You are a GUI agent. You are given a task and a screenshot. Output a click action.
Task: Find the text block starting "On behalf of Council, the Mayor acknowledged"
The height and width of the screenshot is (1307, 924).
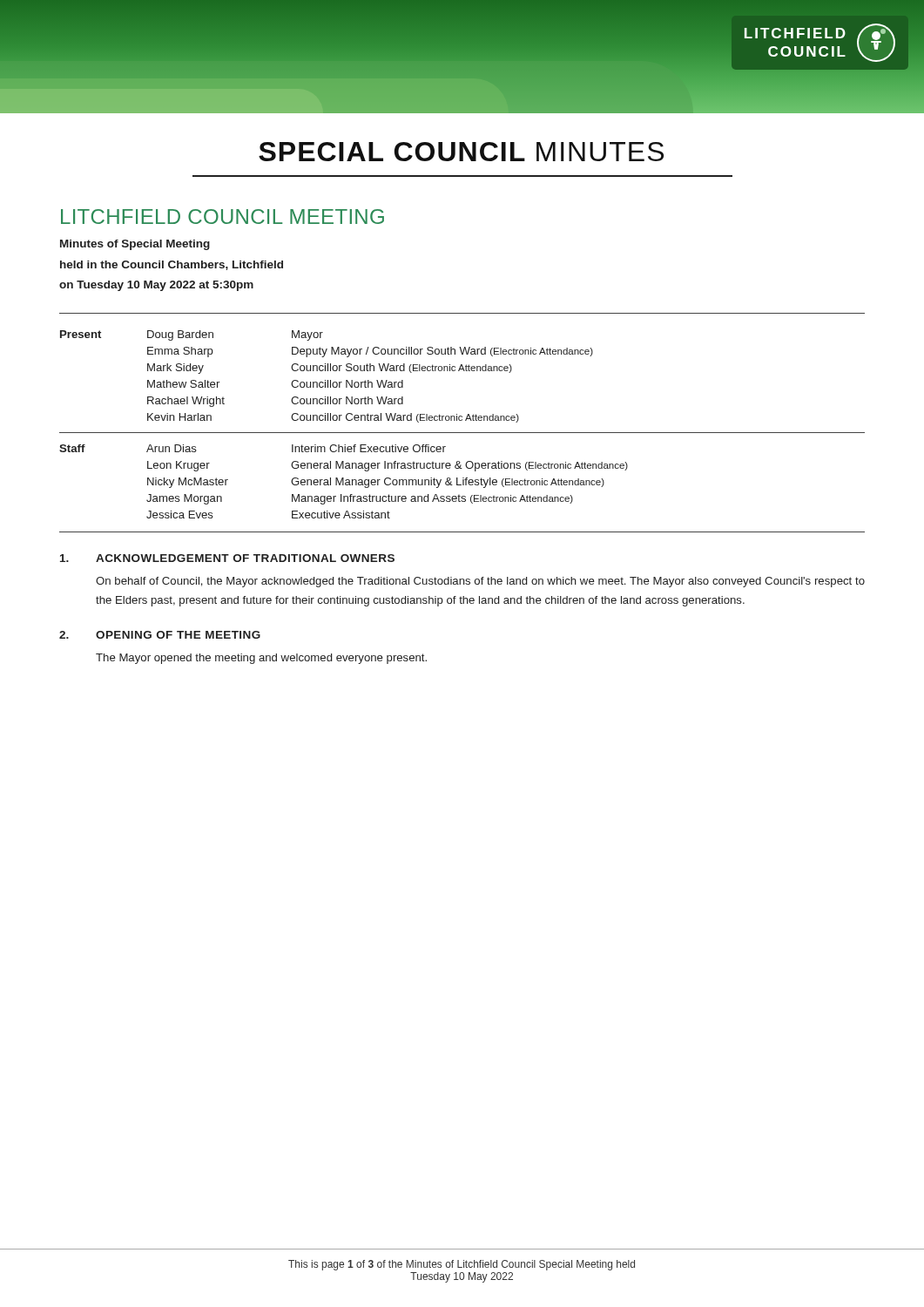point(480,590)
